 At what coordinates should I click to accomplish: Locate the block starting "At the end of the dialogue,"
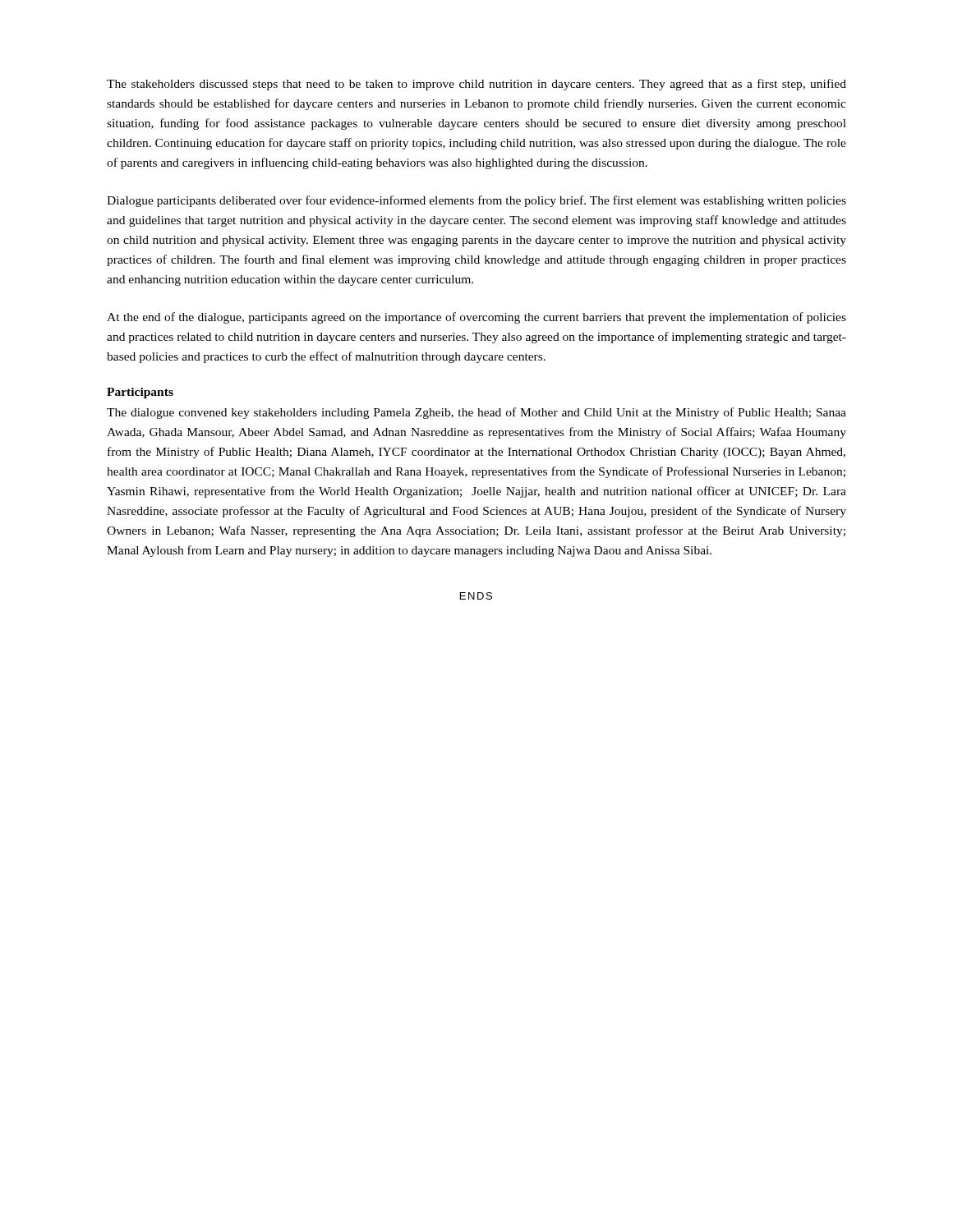476,336
